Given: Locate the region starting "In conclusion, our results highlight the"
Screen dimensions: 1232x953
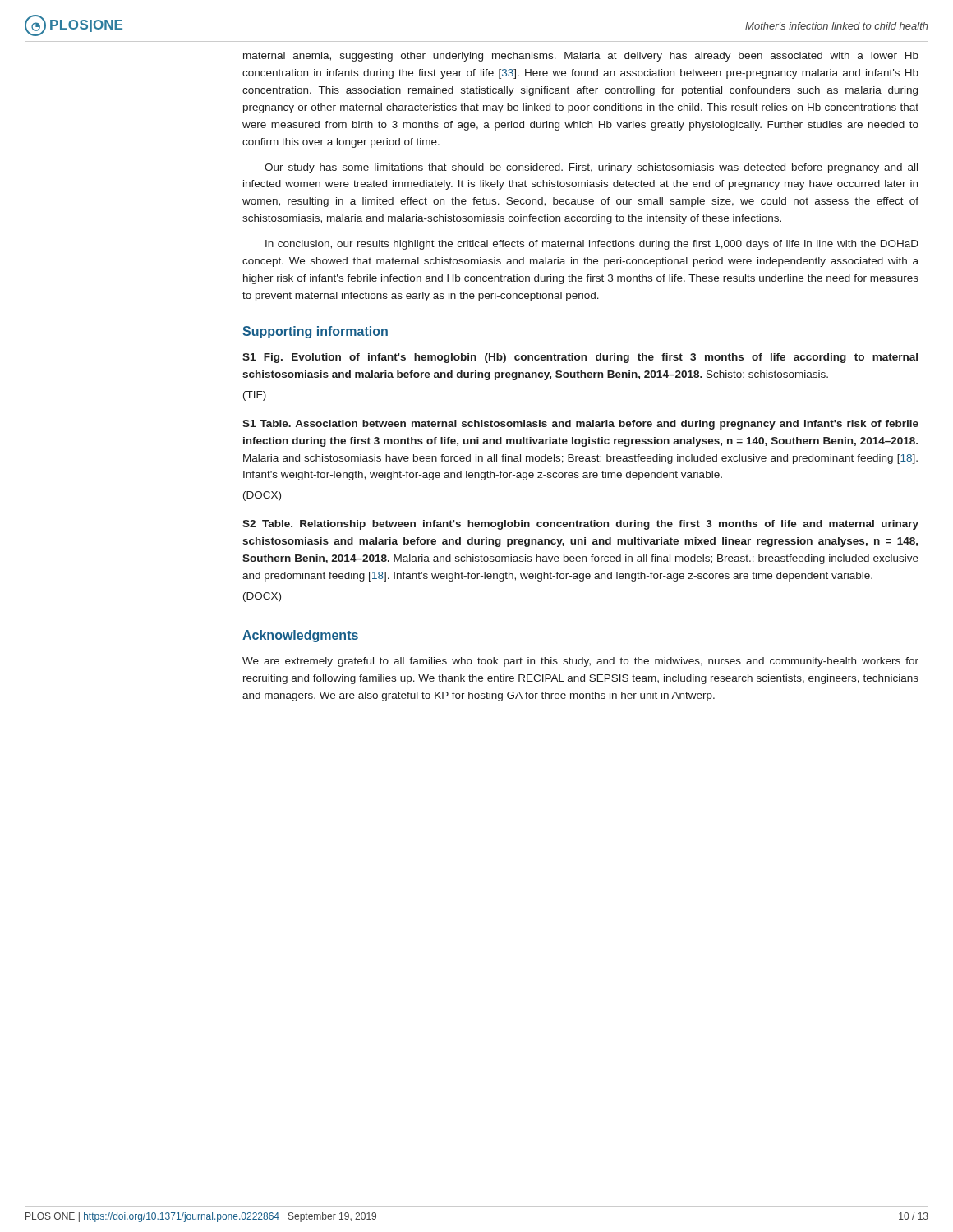Looking at the screenshot, I should click(x=580, y=270).
